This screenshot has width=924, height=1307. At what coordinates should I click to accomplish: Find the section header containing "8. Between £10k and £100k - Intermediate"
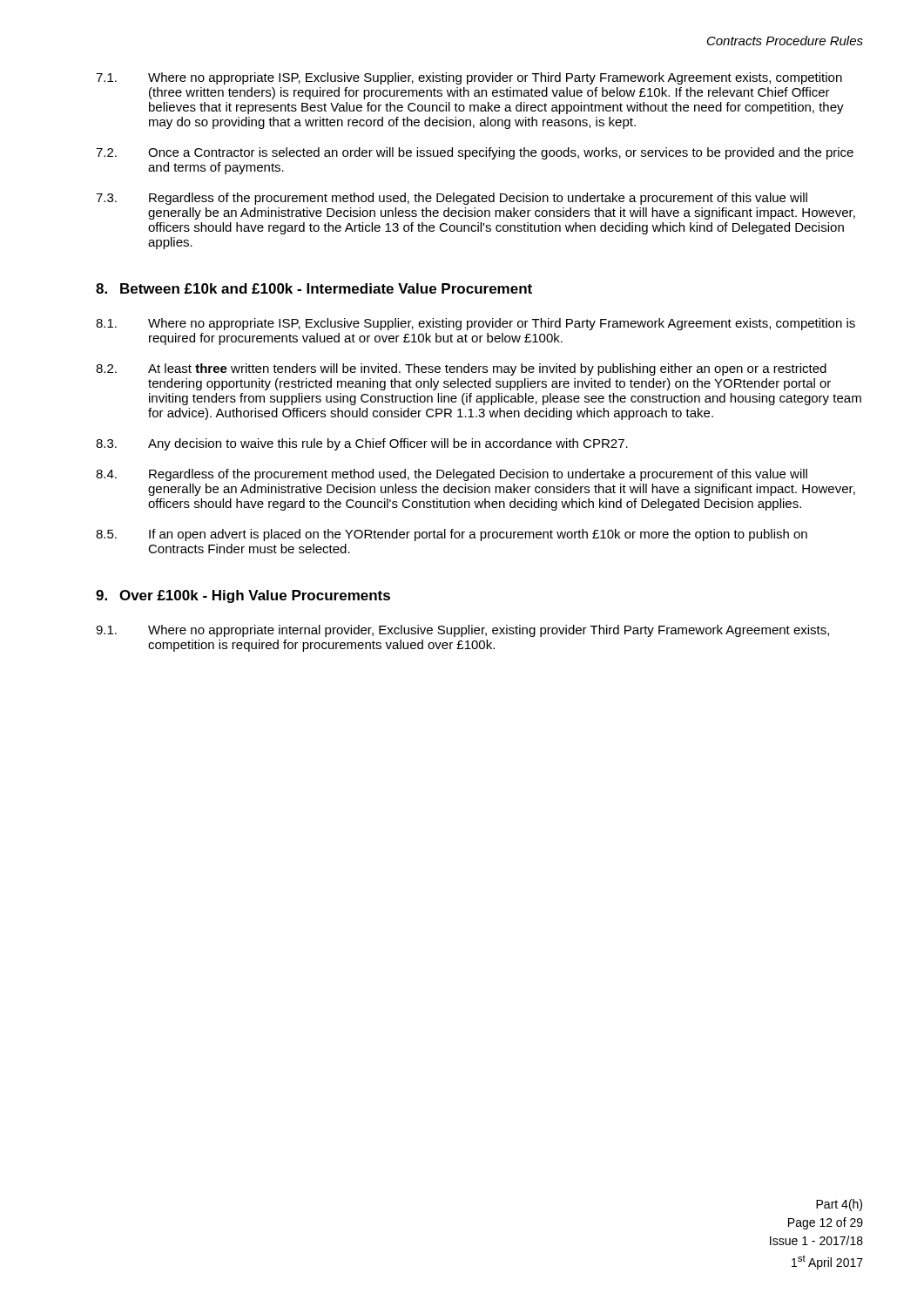click(x=314, y=289)
